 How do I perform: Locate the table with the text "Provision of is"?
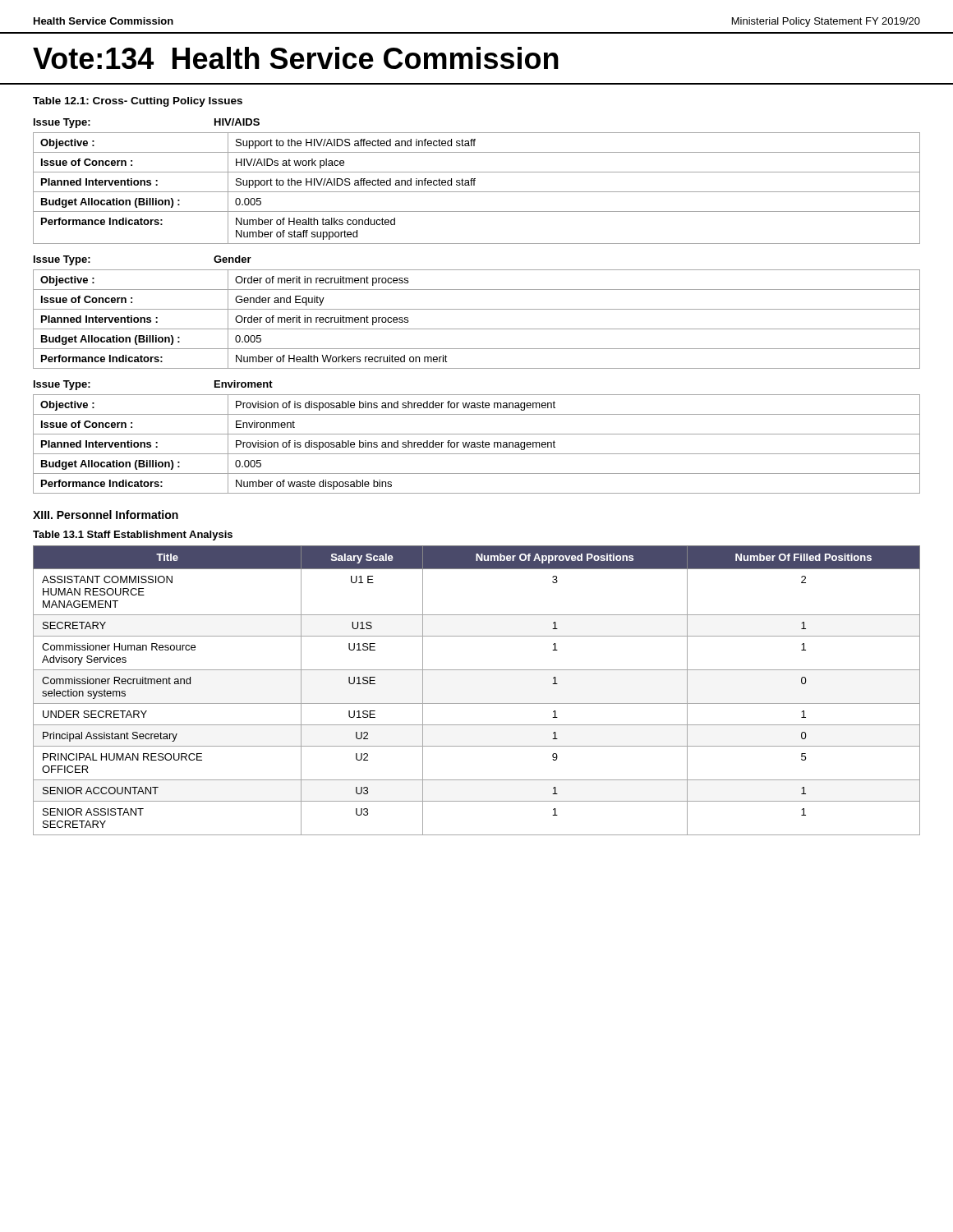pos(476,444)
